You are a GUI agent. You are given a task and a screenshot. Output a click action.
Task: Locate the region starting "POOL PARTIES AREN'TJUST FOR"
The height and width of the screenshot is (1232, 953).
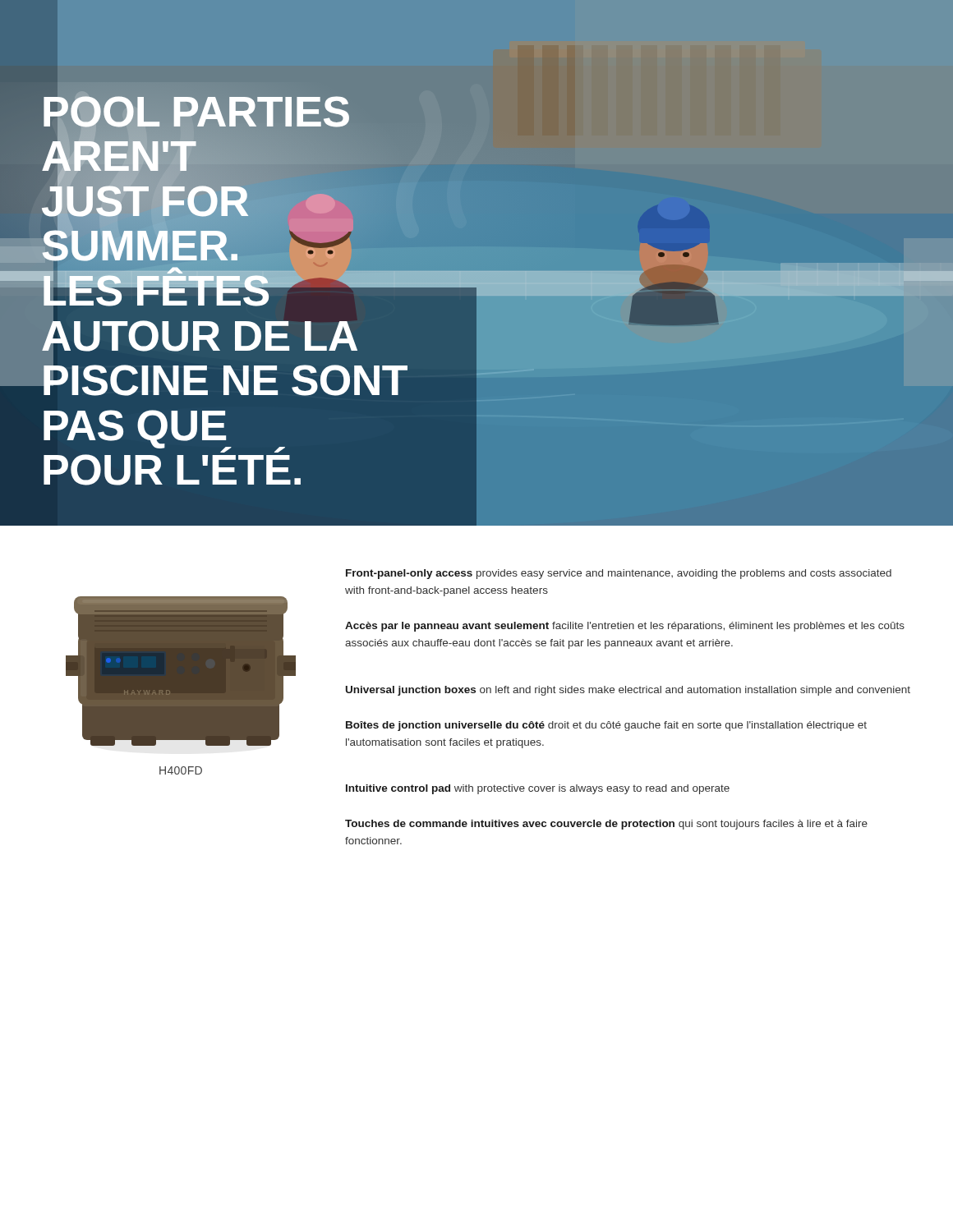[x=234, y=291]
